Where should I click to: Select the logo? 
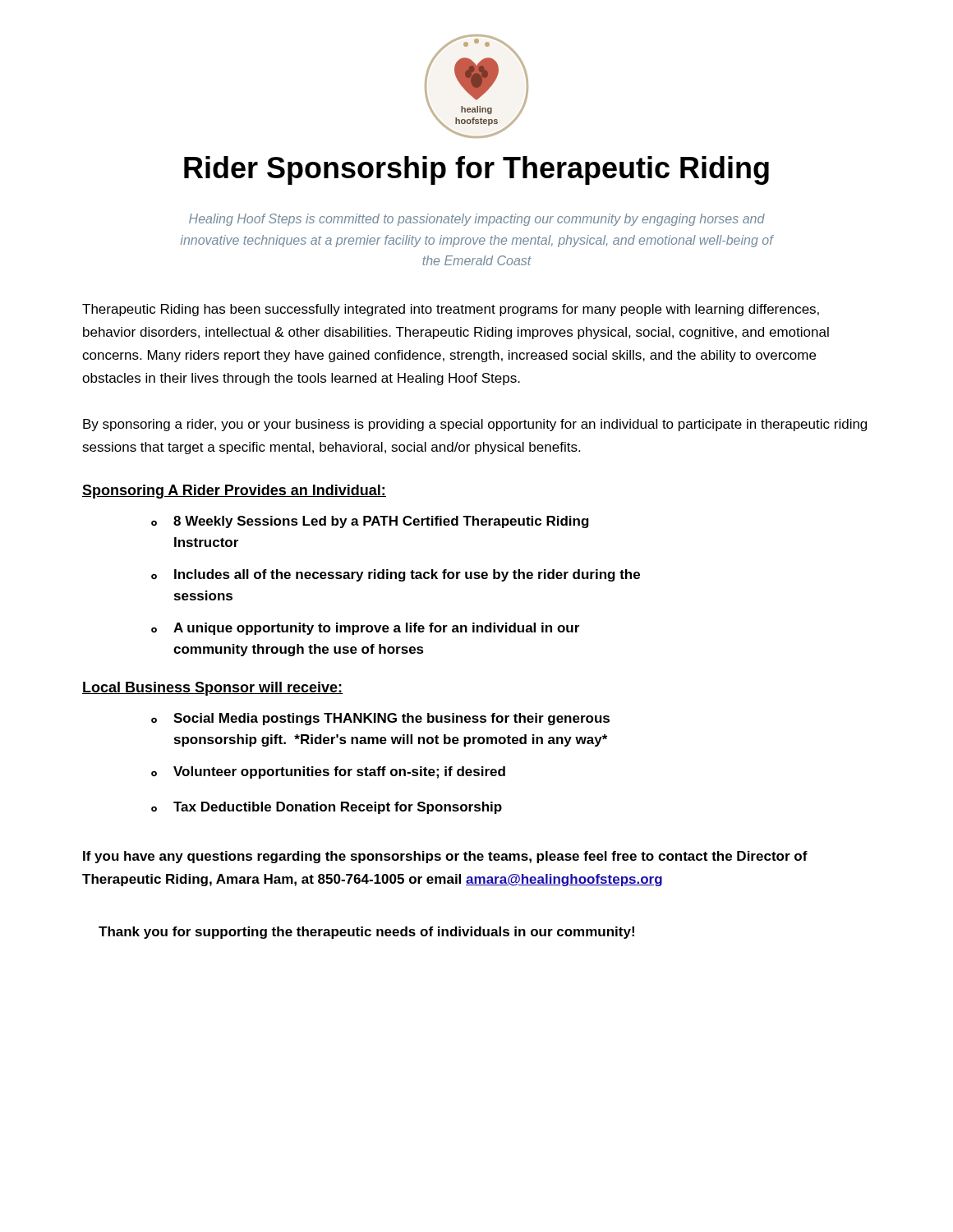click(476, 88)
